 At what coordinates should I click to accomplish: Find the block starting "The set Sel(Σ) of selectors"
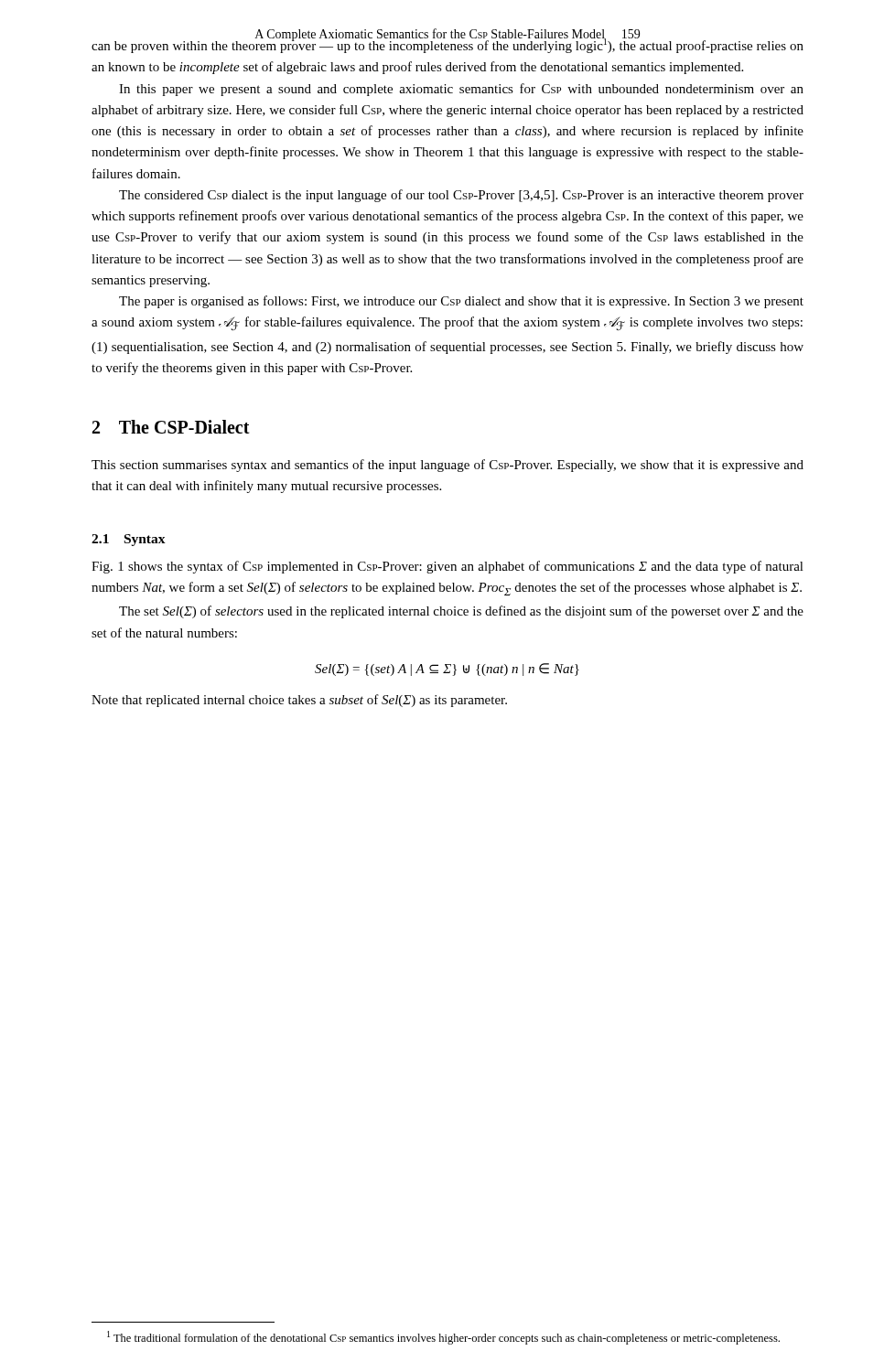pos(448,622)
